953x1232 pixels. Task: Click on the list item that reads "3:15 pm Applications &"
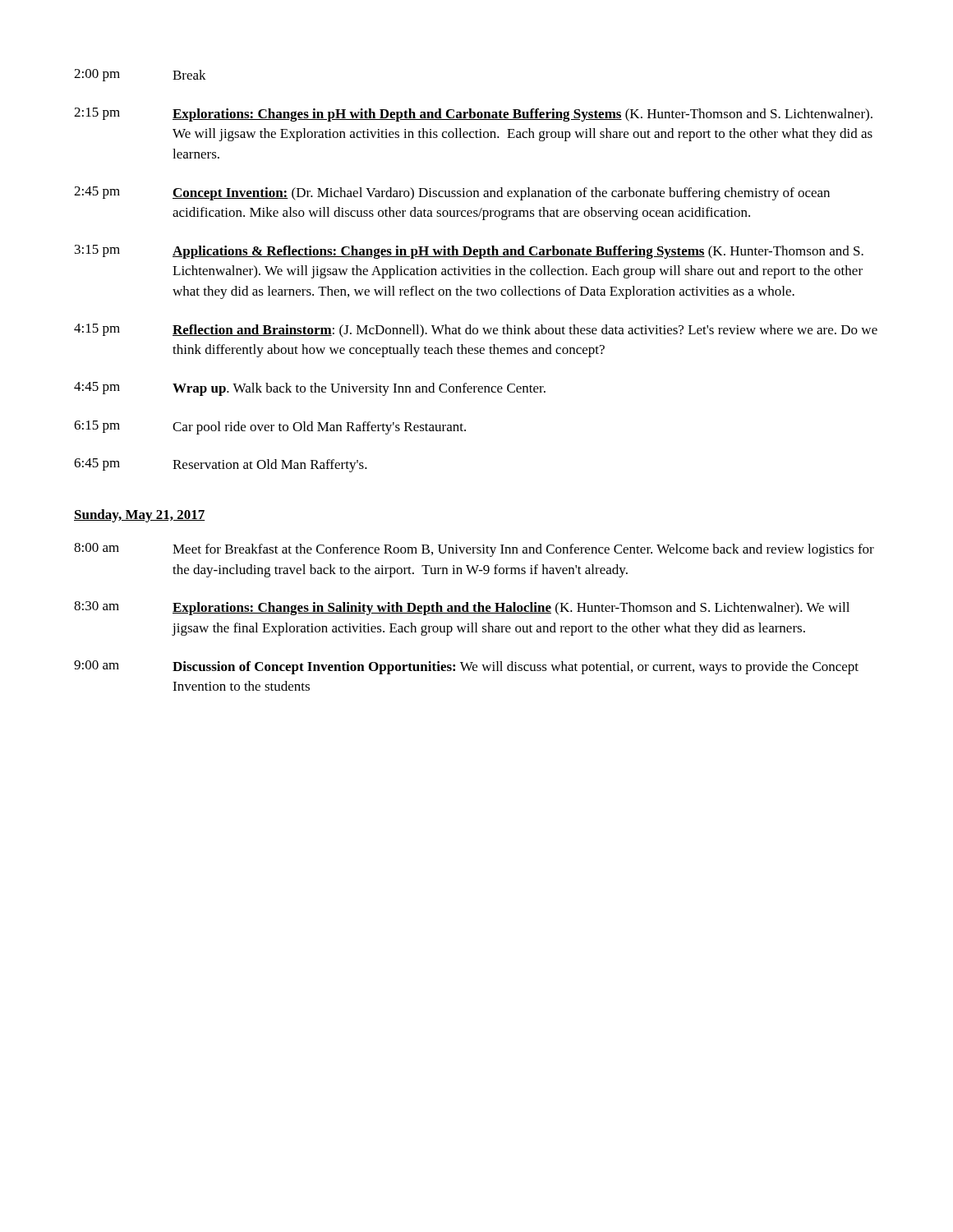(x=476, y=272)
